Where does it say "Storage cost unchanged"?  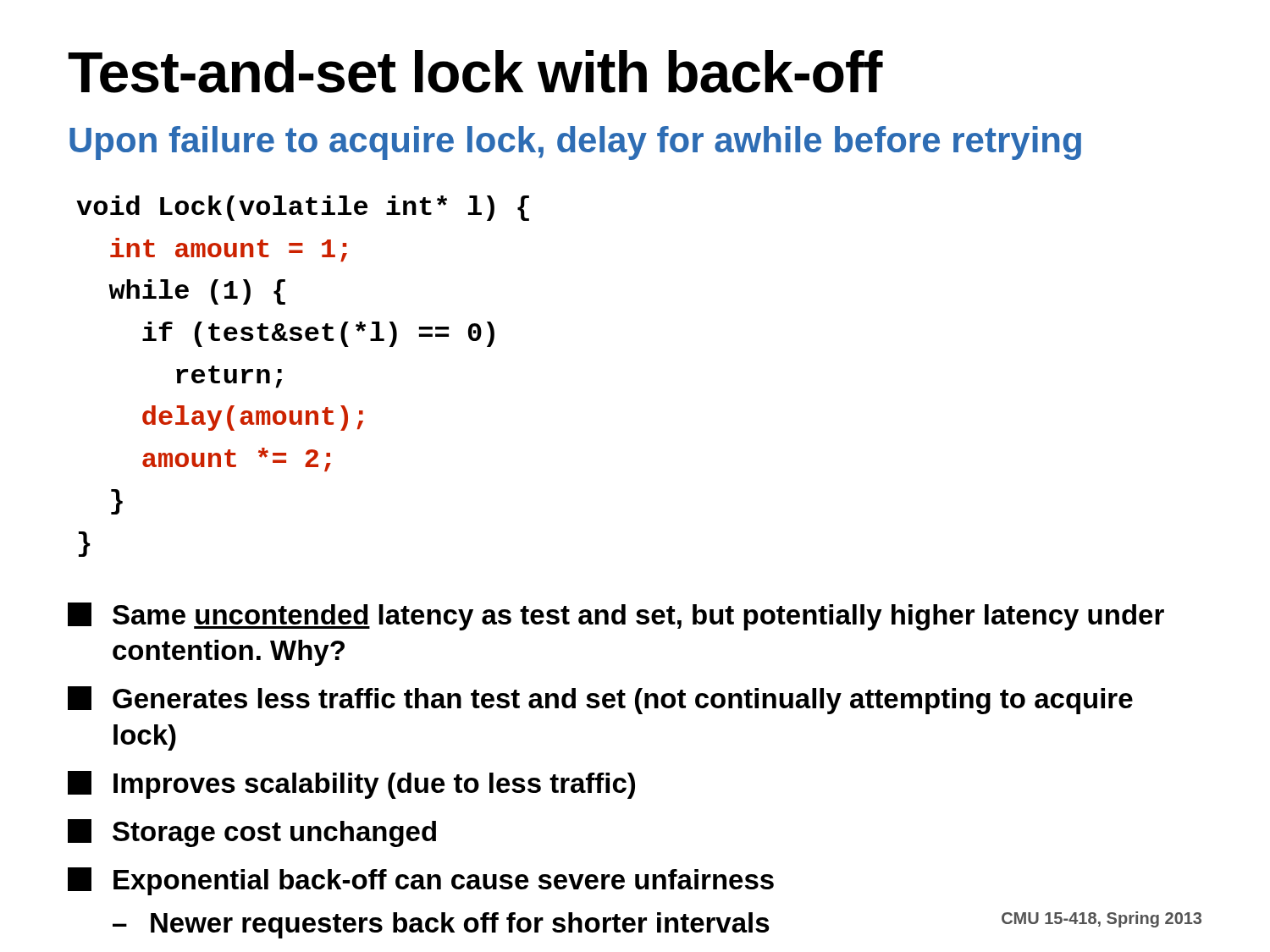point(252,833)
